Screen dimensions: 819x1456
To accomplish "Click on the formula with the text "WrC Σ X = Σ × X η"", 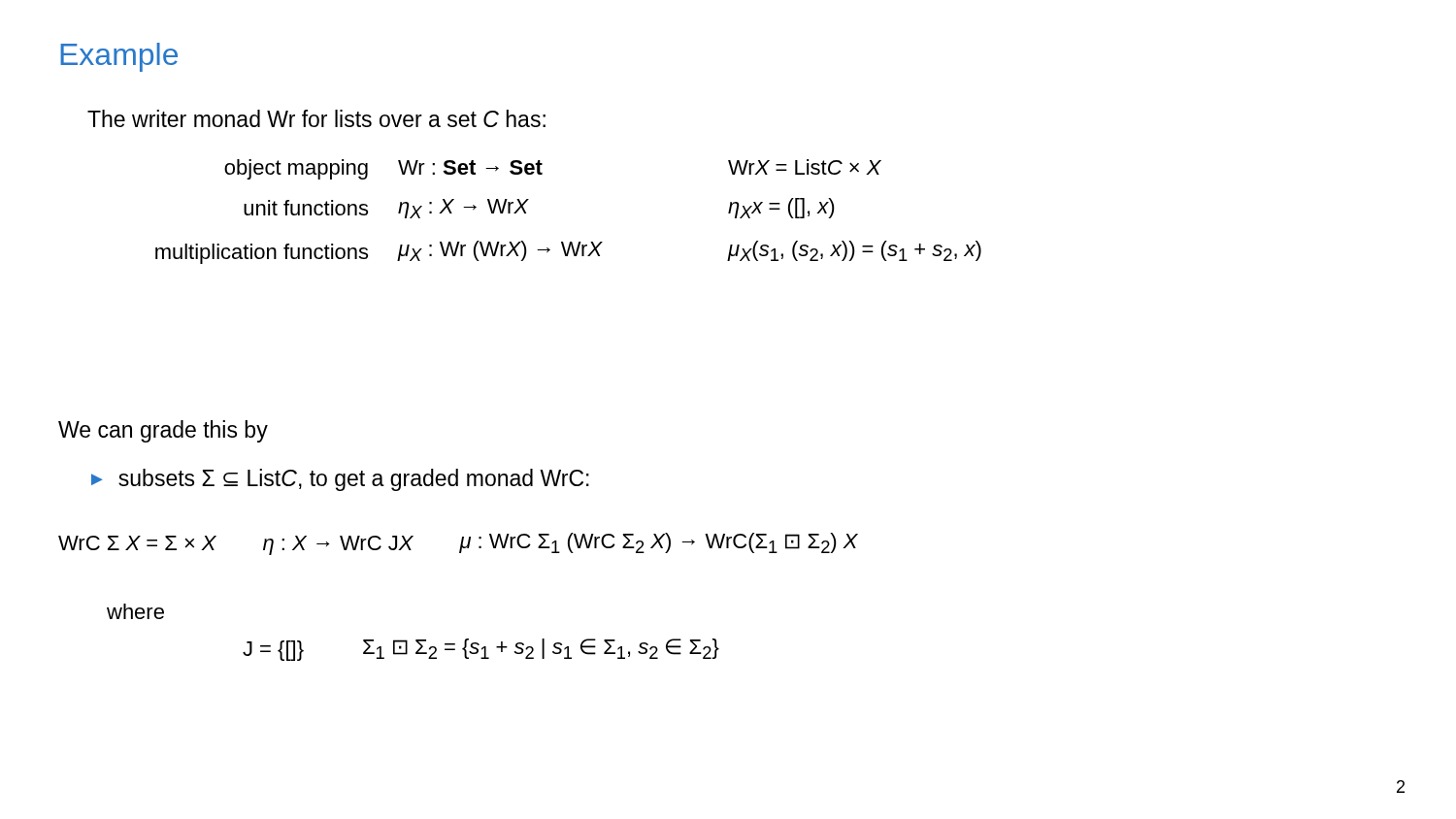I will (x=458, y=544).
